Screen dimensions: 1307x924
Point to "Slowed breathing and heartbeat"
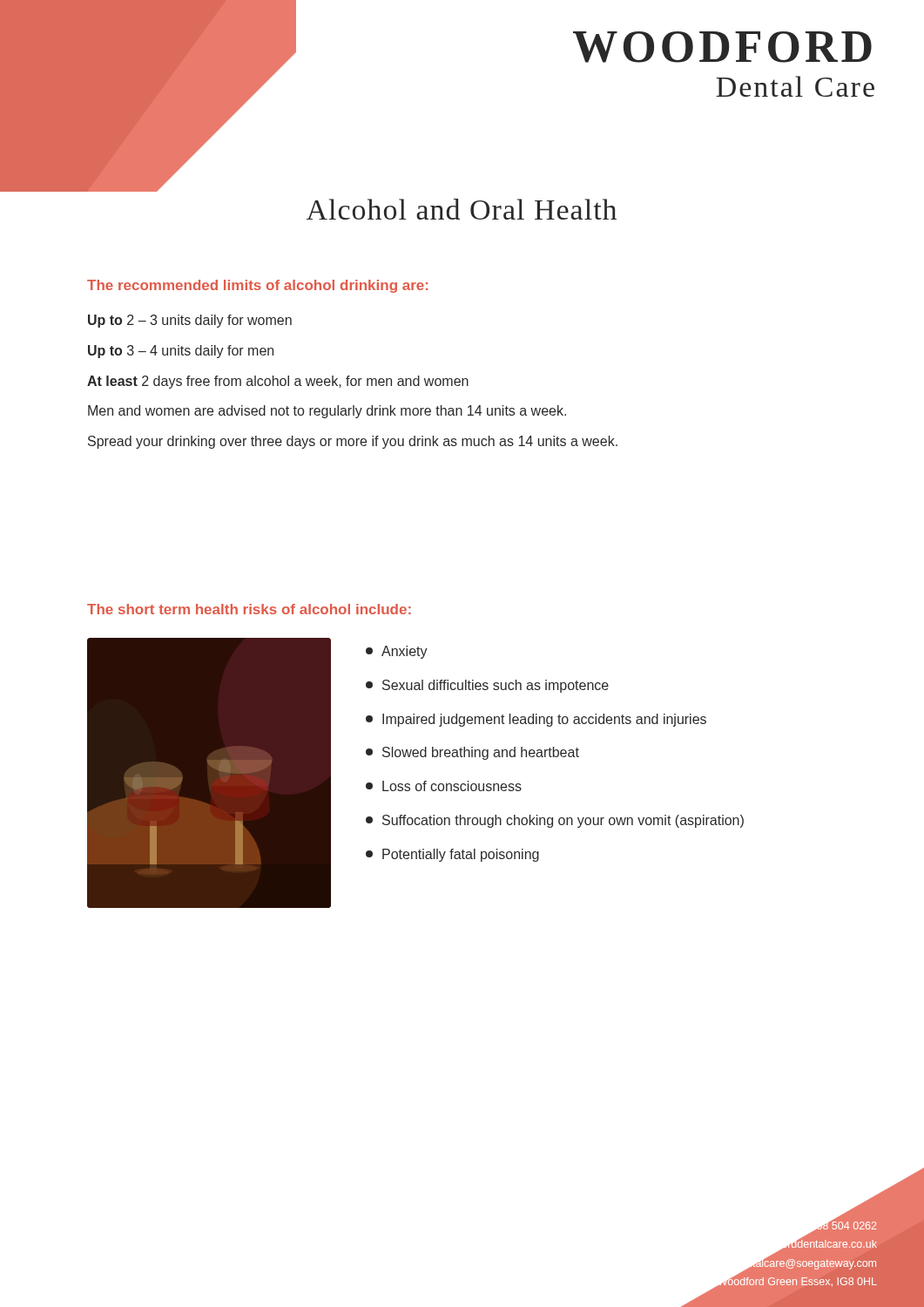[472, 754]
